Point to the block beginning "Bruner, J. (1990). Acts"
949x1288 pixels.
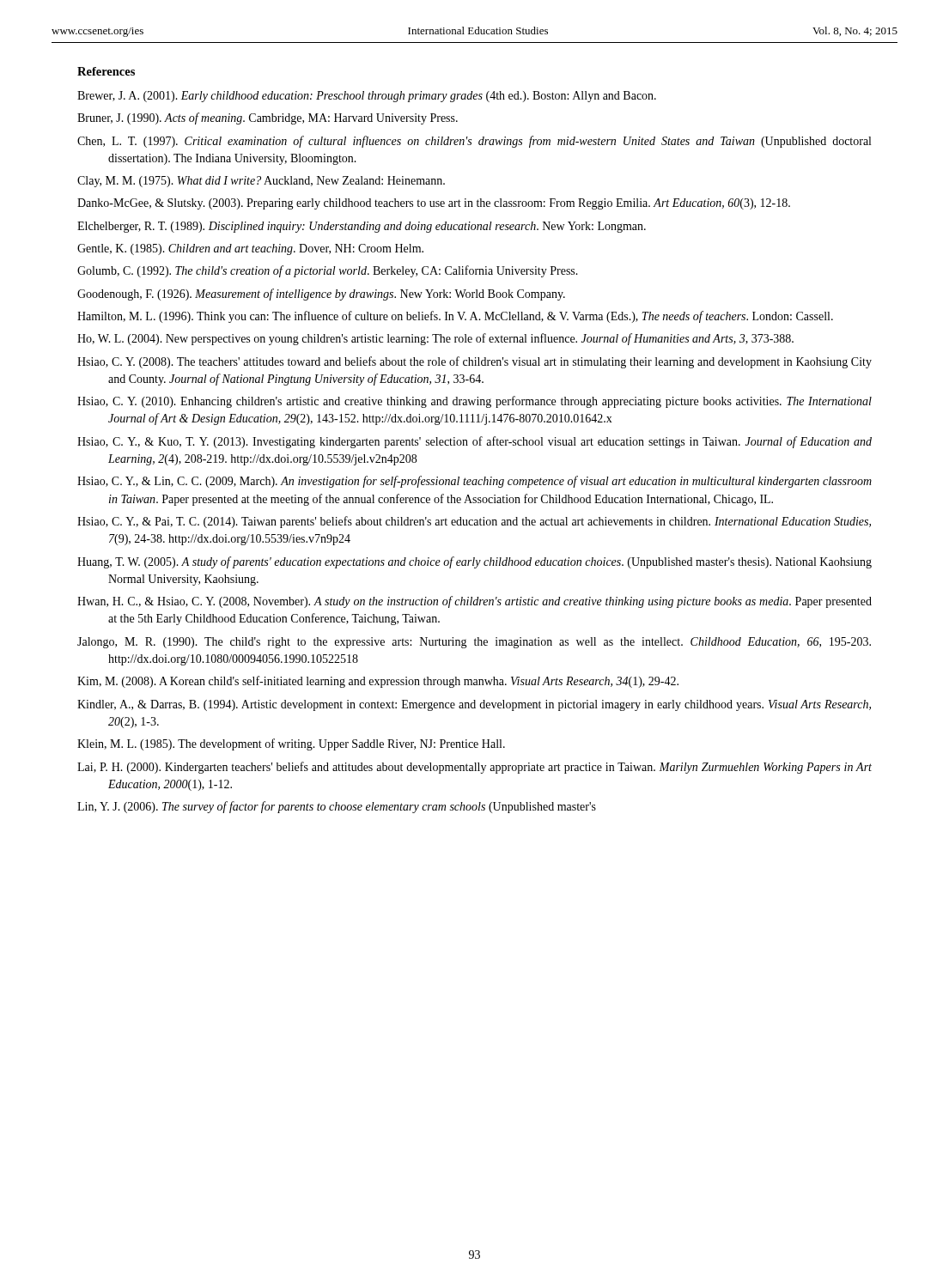tap(268, 118)
